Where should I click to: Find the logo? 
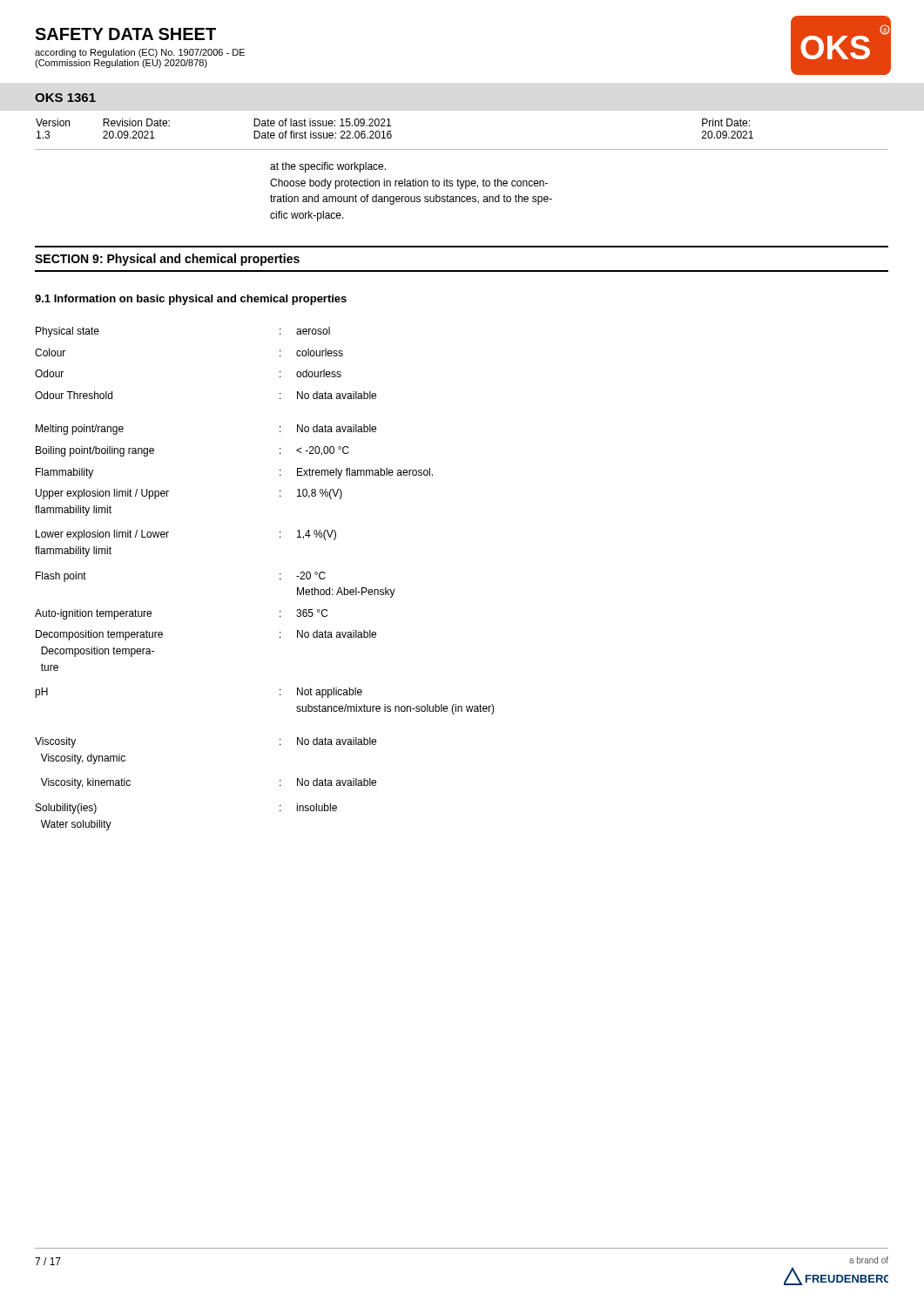pyautogui.click(x=841, y=45)
